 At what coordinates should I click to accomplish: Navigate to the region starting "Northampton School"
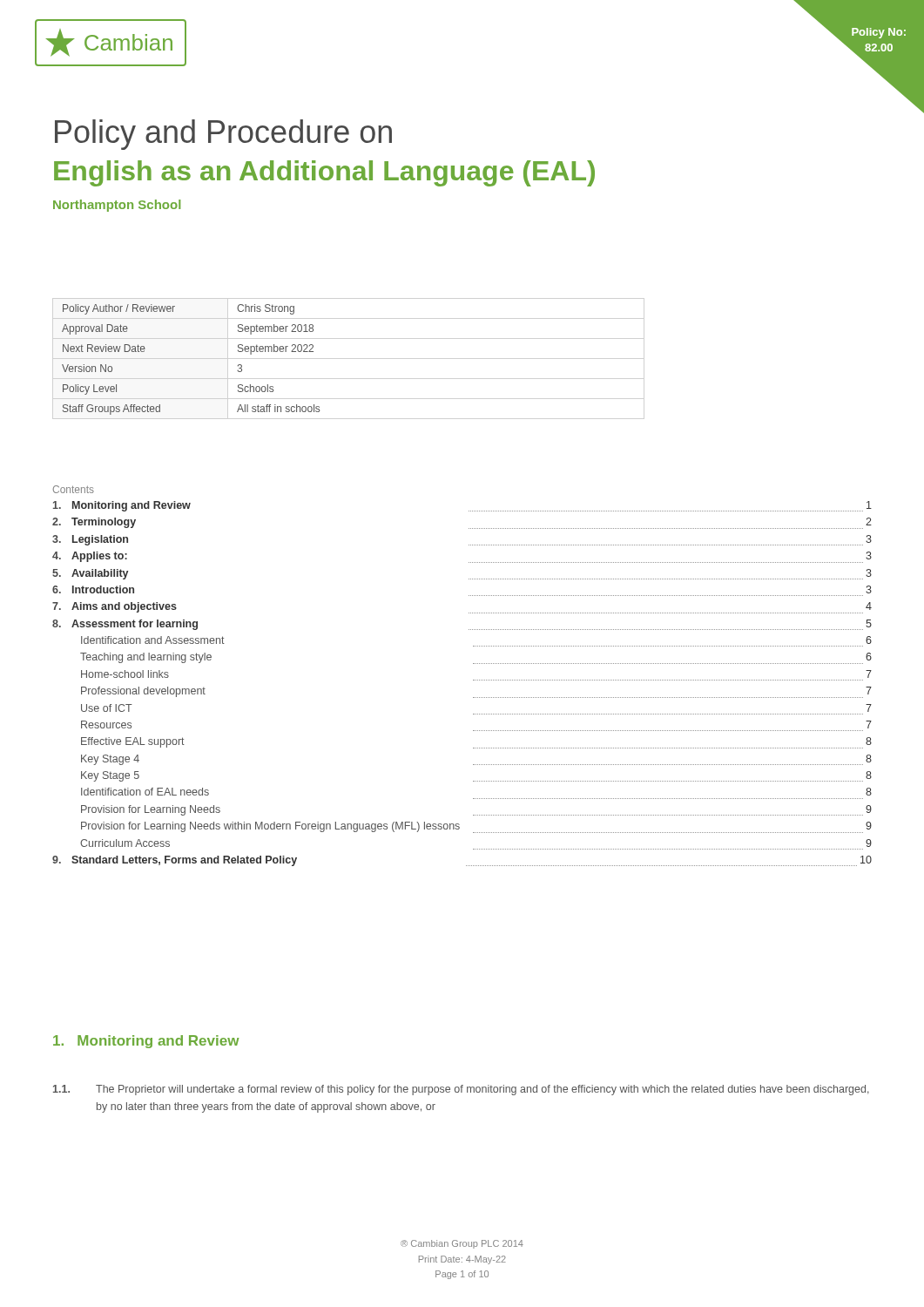tap(117, 204)
